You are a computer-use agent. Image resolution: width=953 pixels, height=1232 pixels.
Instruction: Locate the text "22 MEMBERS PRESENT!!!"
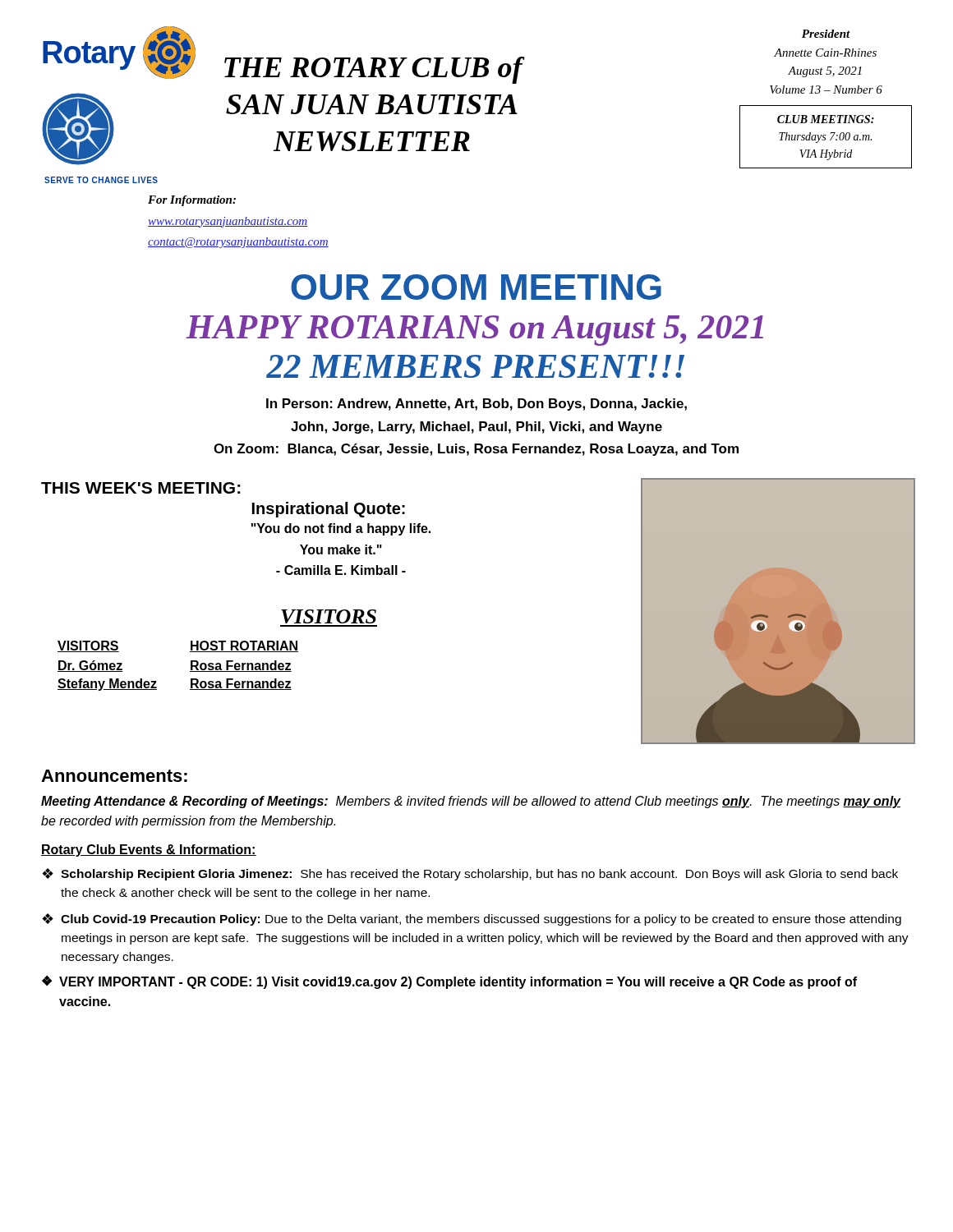click(476, 366)
